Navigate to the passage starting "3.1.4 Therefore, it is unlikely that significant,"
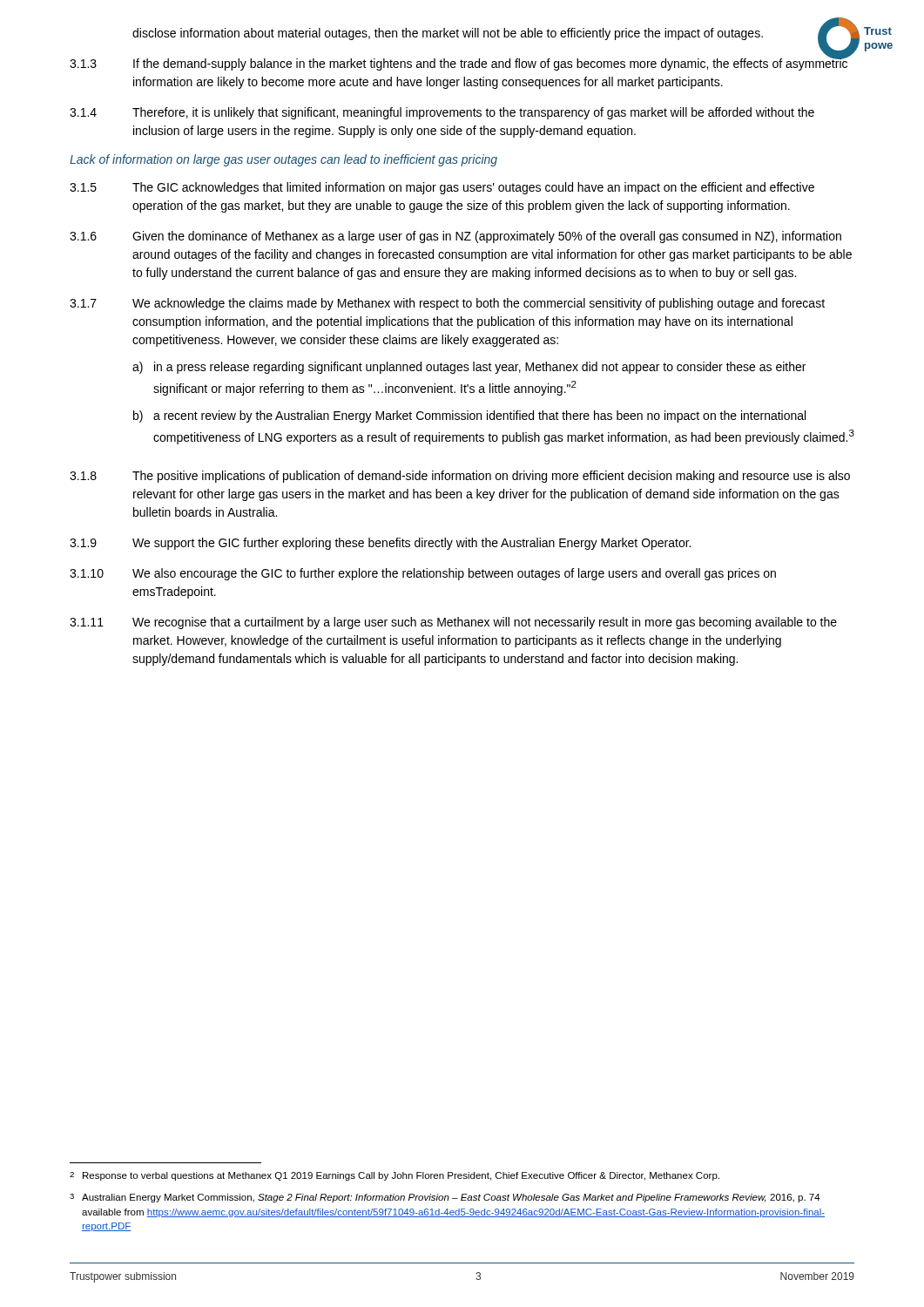This screenshot has width=924, height=1307. 462,122
